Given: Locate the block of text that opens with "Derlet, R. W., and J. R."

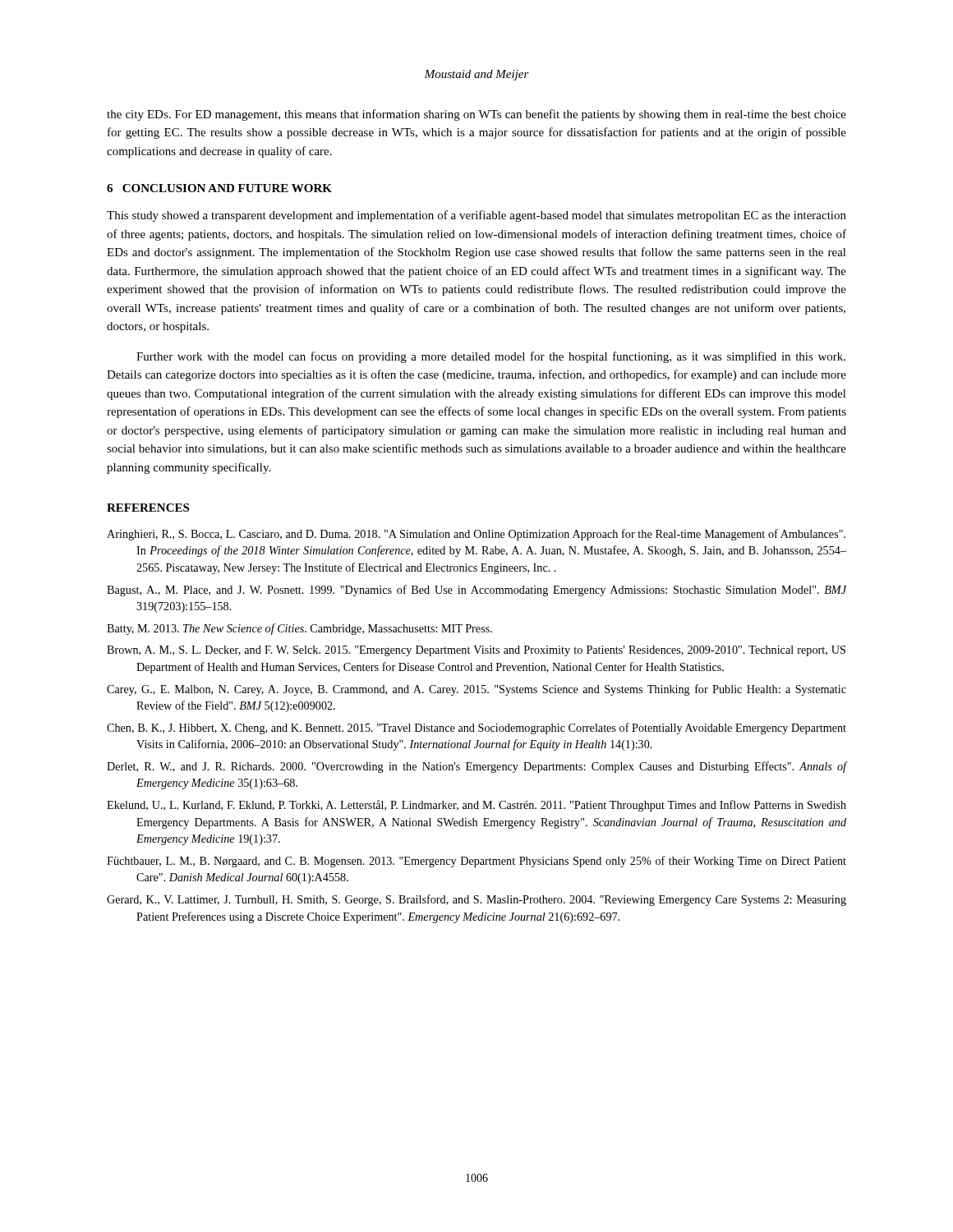Looking at the screenshot, I should tap(476, 775).
